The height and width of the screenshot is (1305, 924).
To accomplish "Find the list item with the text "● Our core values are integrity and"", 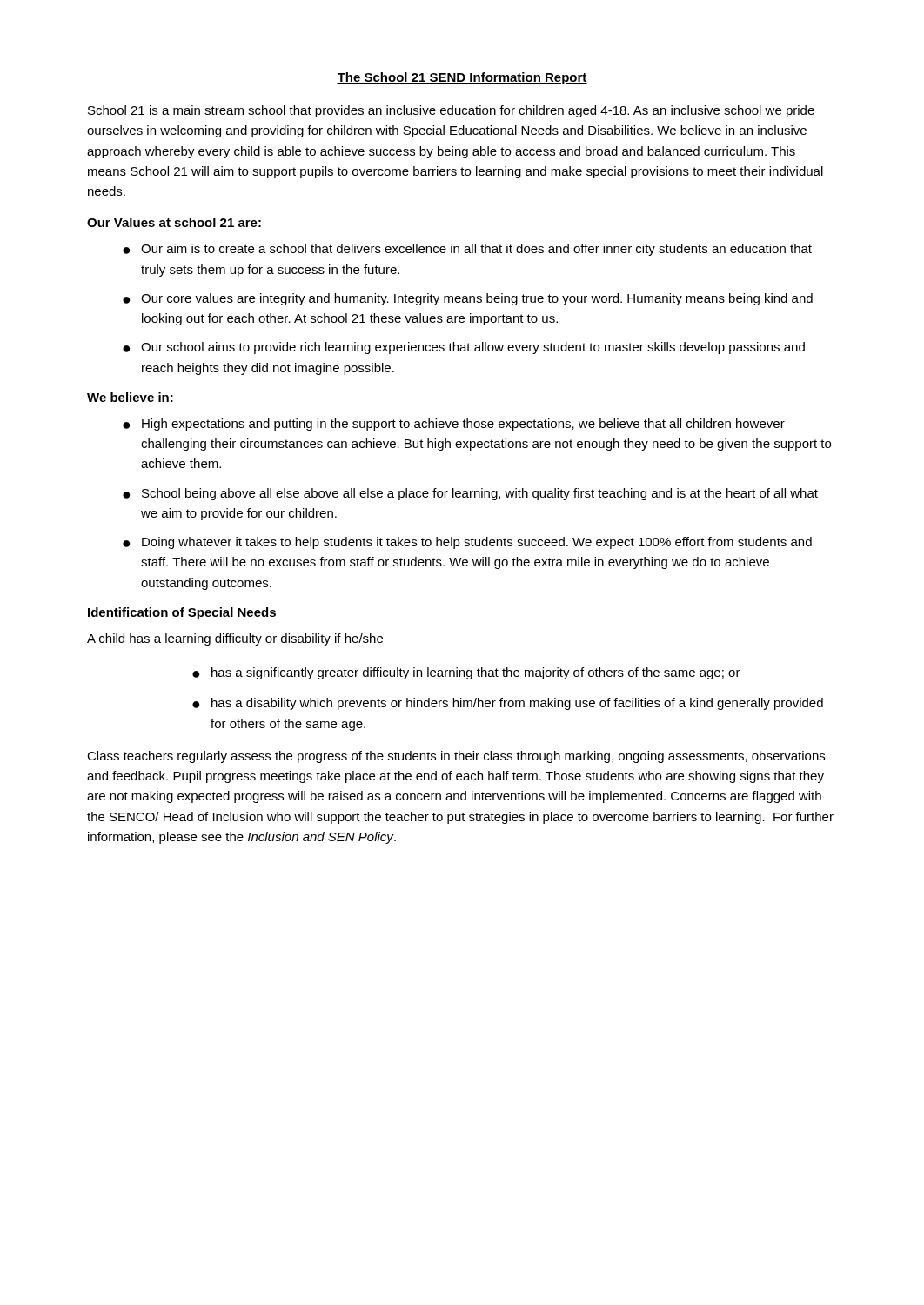I will (479, 308).
